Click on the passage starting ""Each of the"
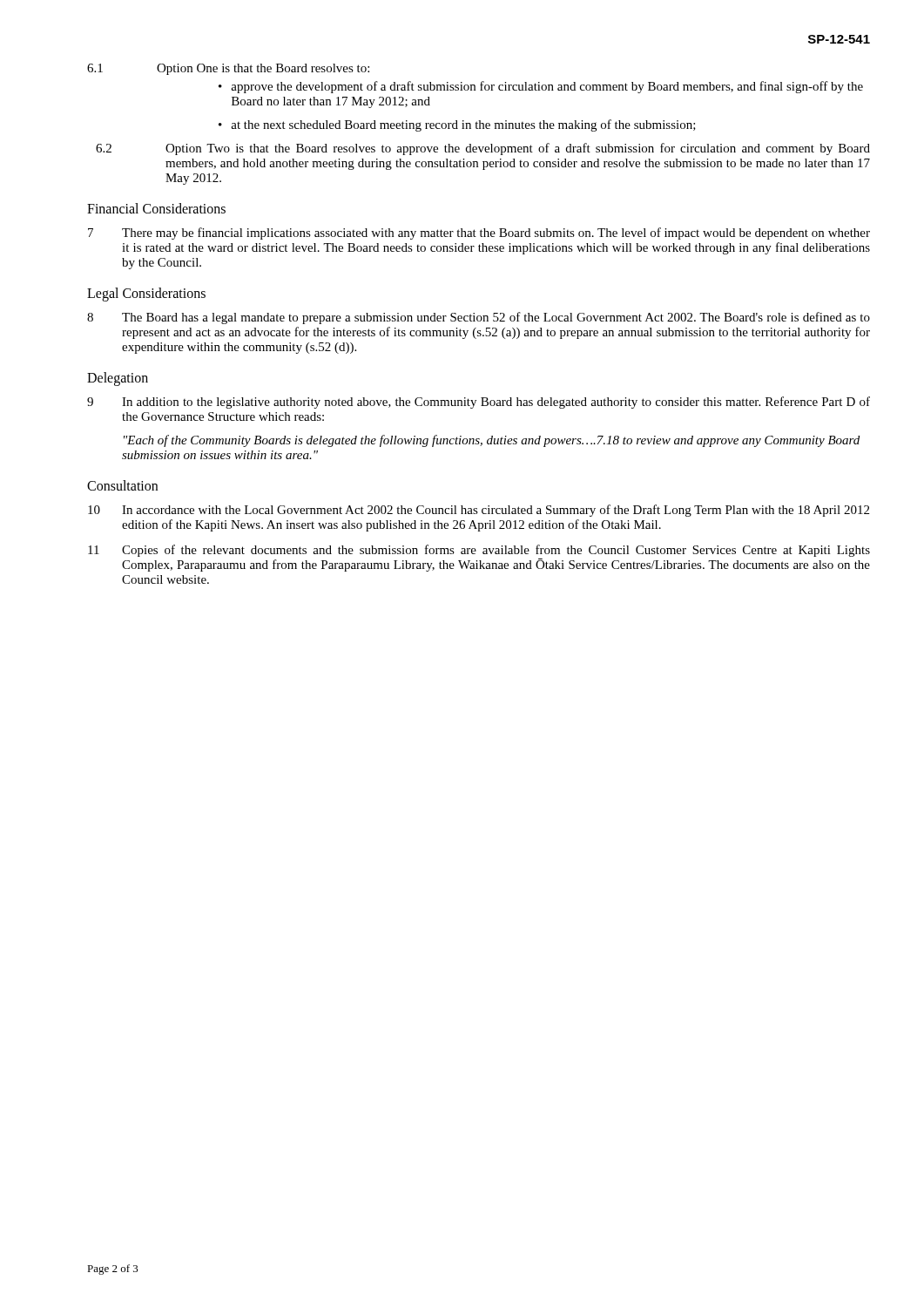This screenshot has height=1307, width=924. (x=491, y=447)
